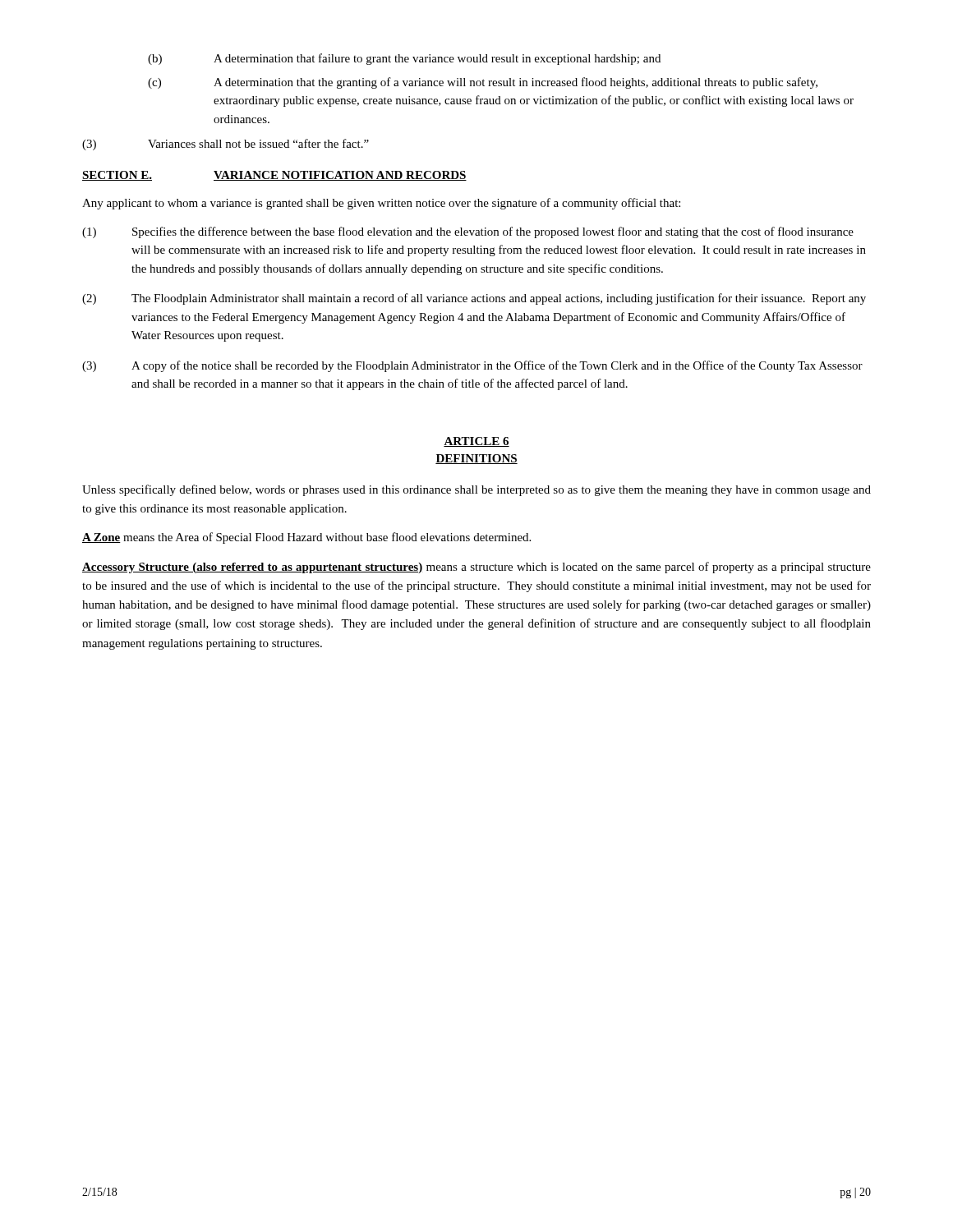Point to the block beginning "Accessory Structure (also"
This screenshot has height=1232, width=953.
tap(476, 605)
